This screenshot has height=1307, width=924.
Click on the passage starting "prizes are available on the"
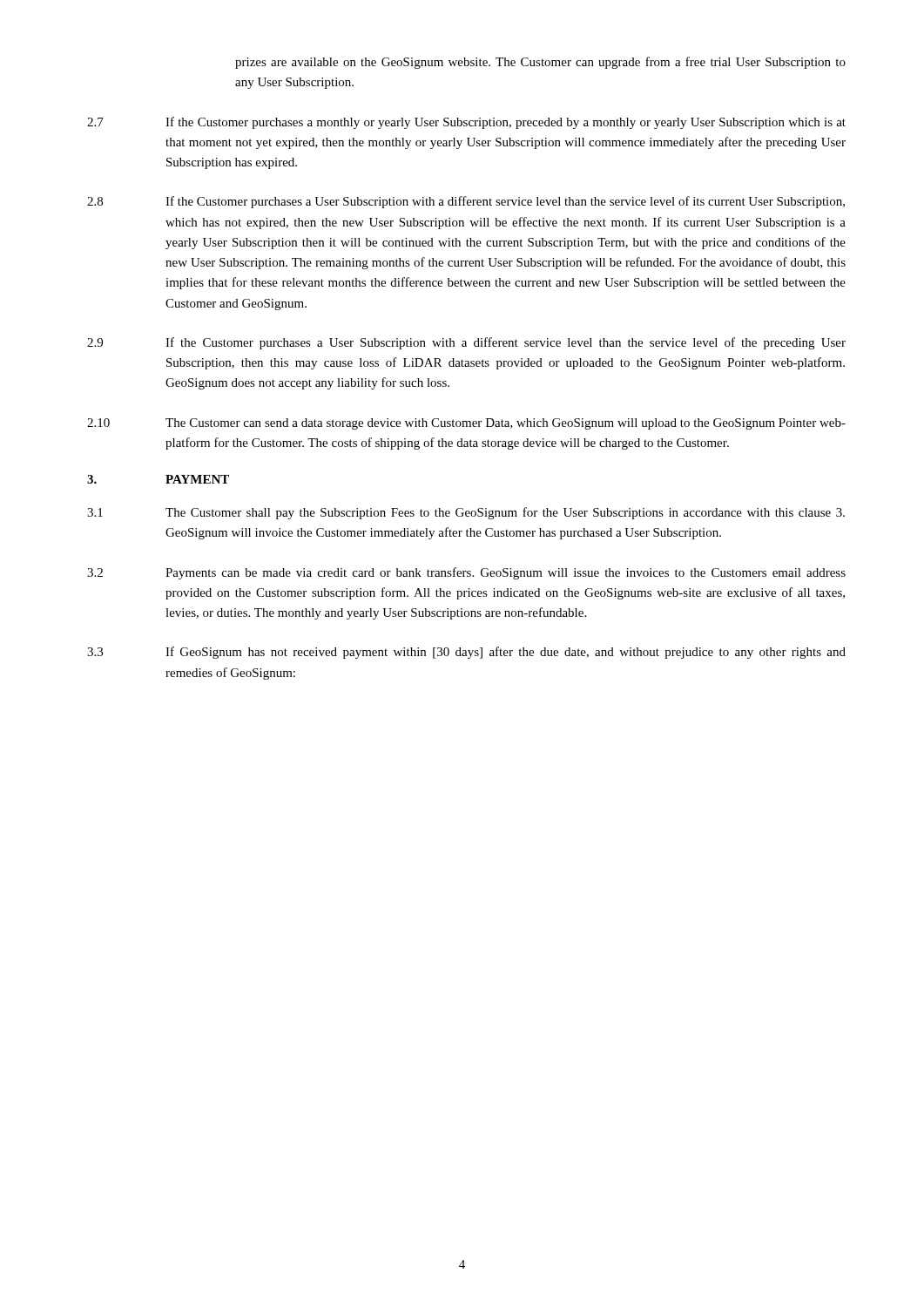[x=540, y=72]
